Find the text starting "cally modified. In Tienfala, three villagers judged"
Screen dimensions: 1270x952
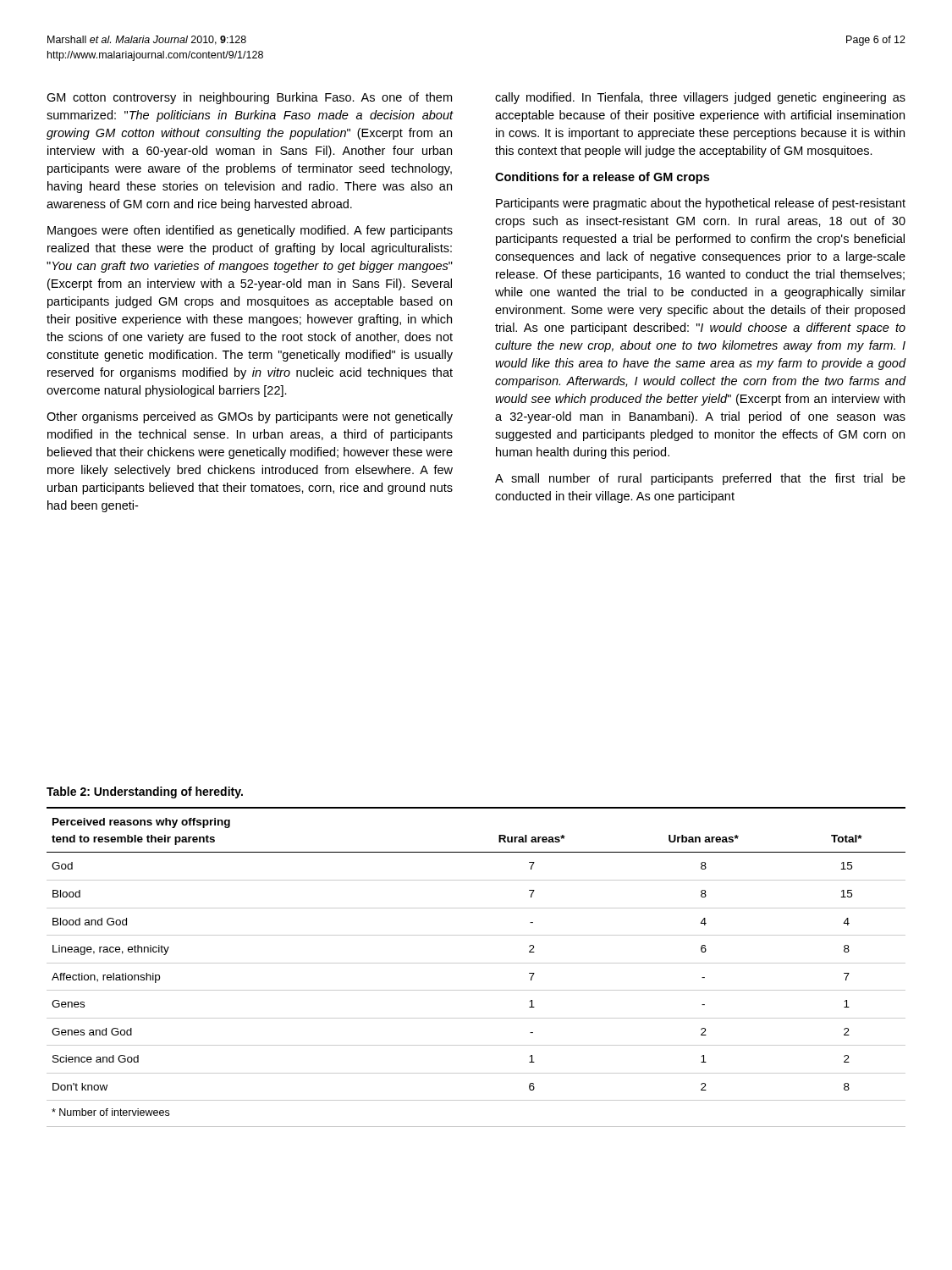point(700,124)
